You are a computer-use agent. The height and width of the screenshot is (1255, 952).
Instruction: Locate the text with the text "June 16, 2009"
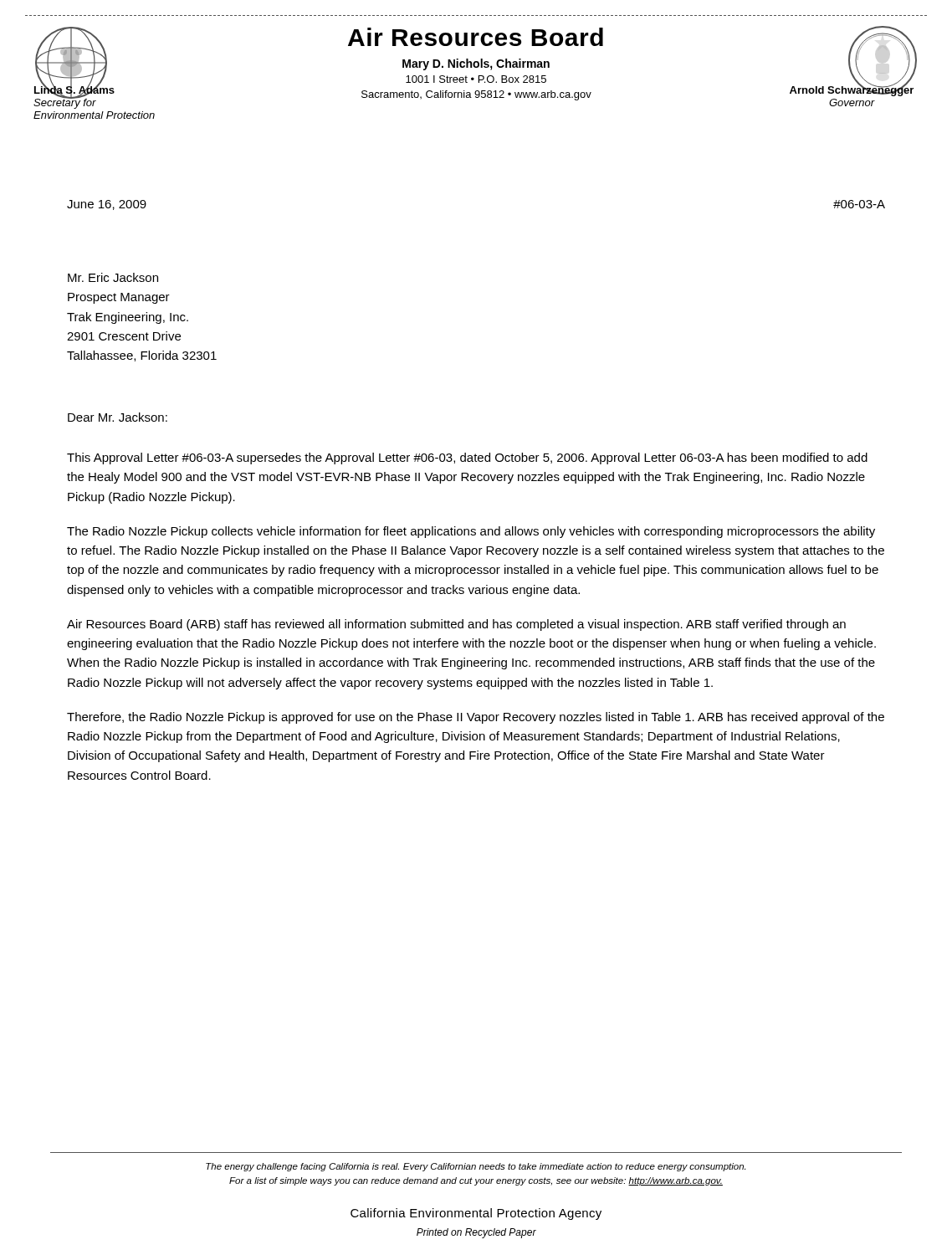107,204
